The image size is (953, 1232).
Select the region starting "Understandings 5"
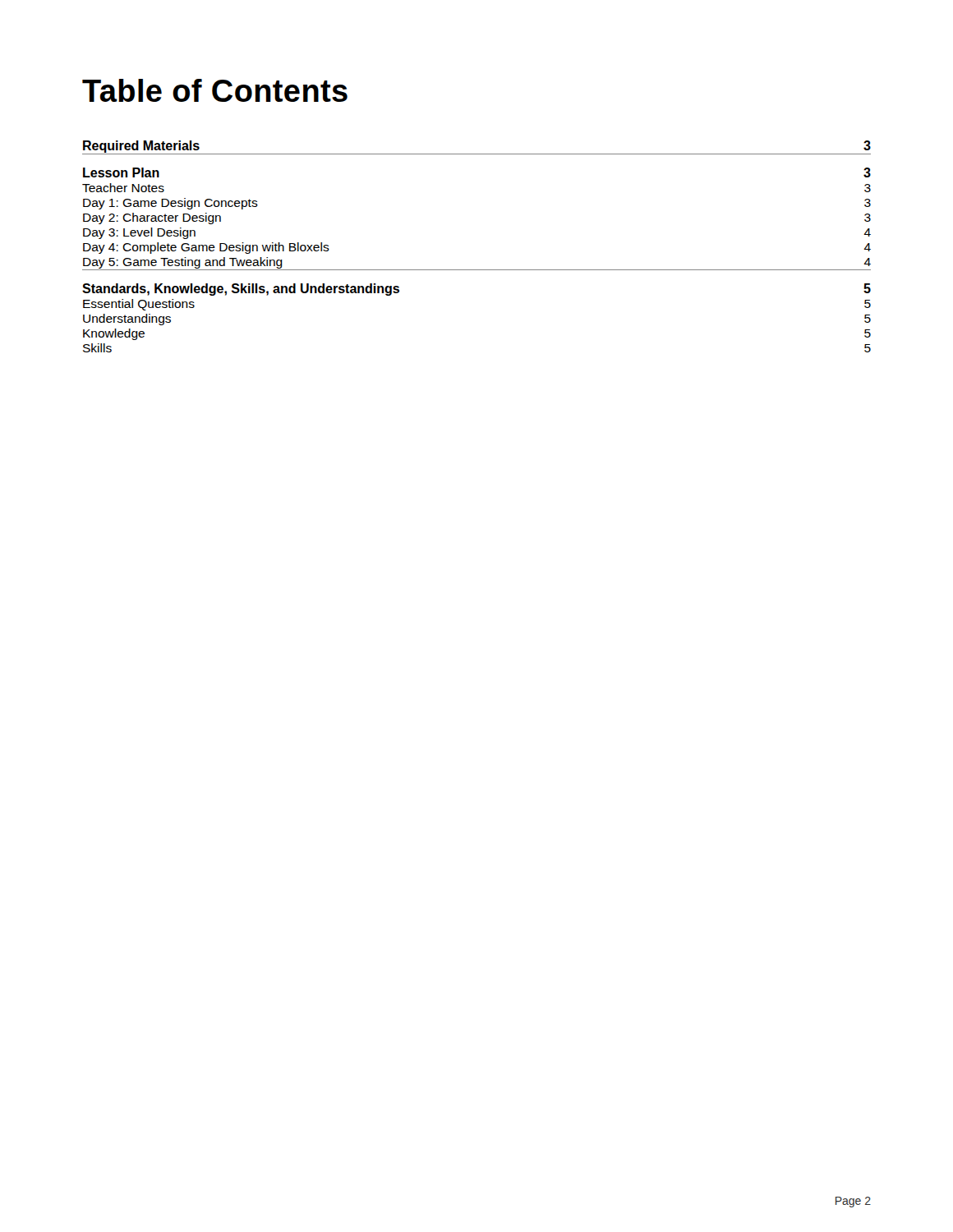pyautogui.click(x=125, y=319)
